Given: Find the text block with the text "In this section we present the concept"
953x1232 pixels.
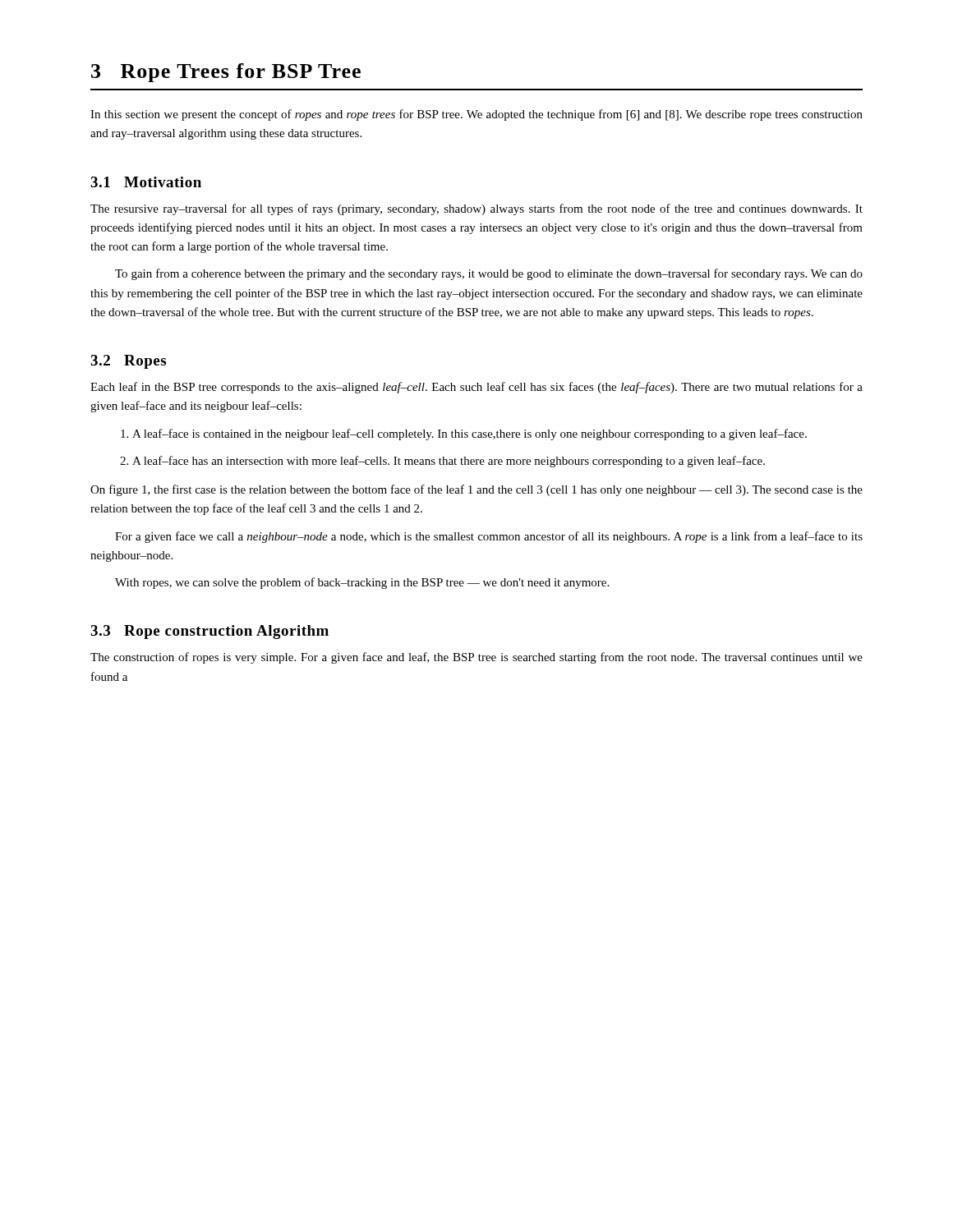Looking at the screenshot, I should tap(476, 124).
